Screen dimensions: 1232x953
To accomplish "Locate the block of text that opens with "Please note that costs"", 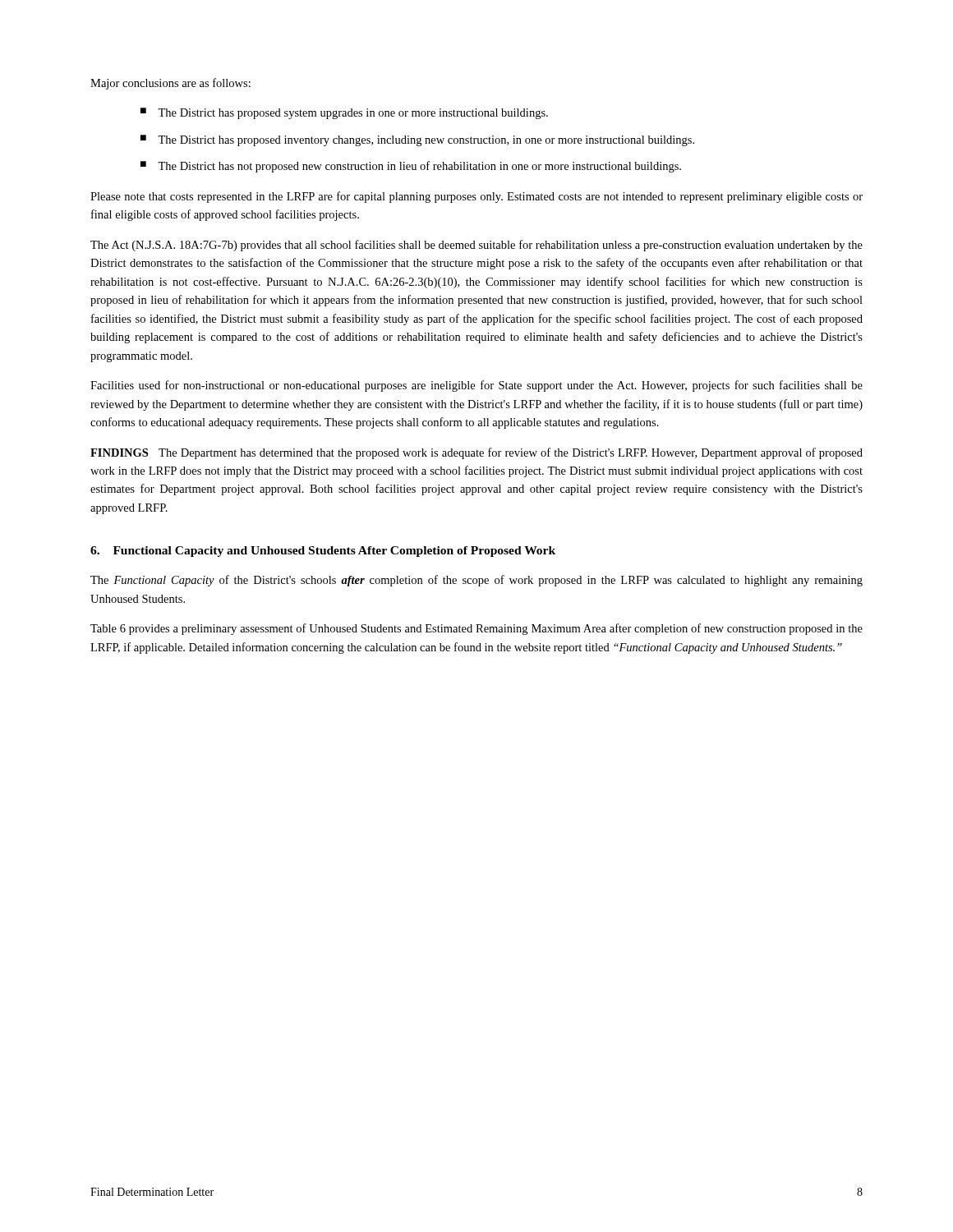I will pyautogui.click(x=476, y=205).
